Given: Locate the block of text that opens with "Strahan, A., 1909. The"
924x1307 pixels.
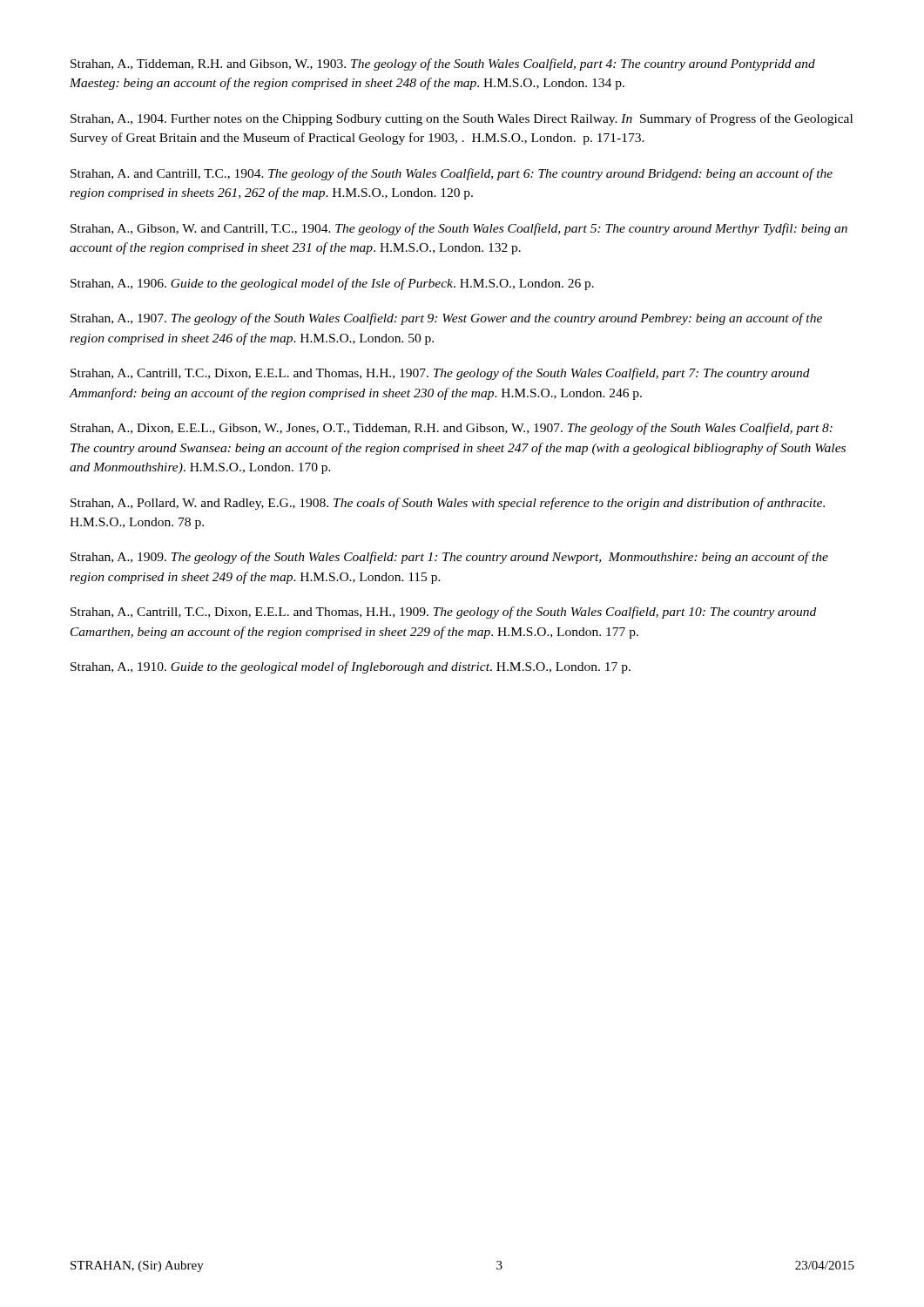Looking at the screenshot, I should [x=462, y=567].
